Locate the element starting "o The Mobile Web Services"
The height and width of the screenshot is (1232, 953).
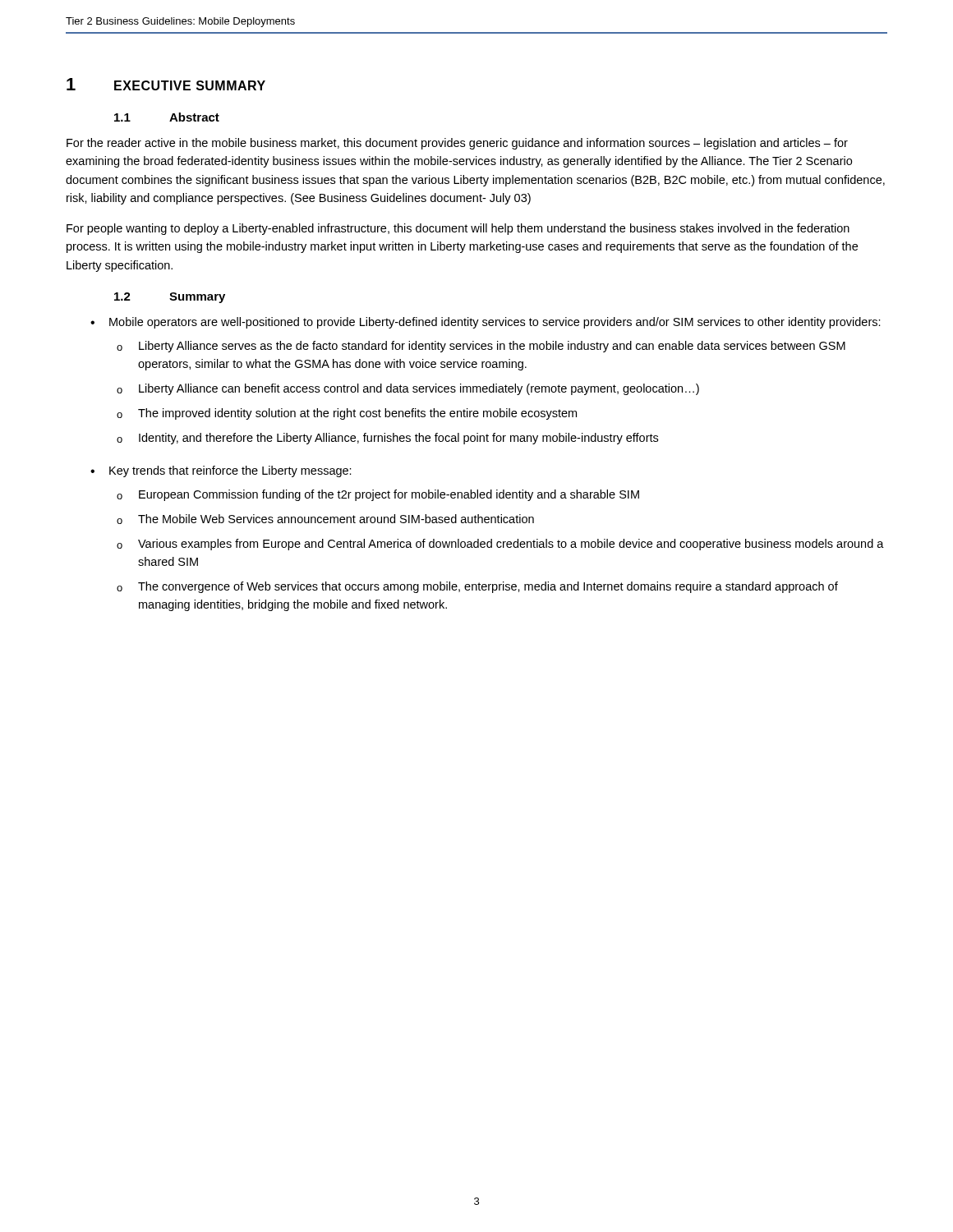tap(502, 519)
